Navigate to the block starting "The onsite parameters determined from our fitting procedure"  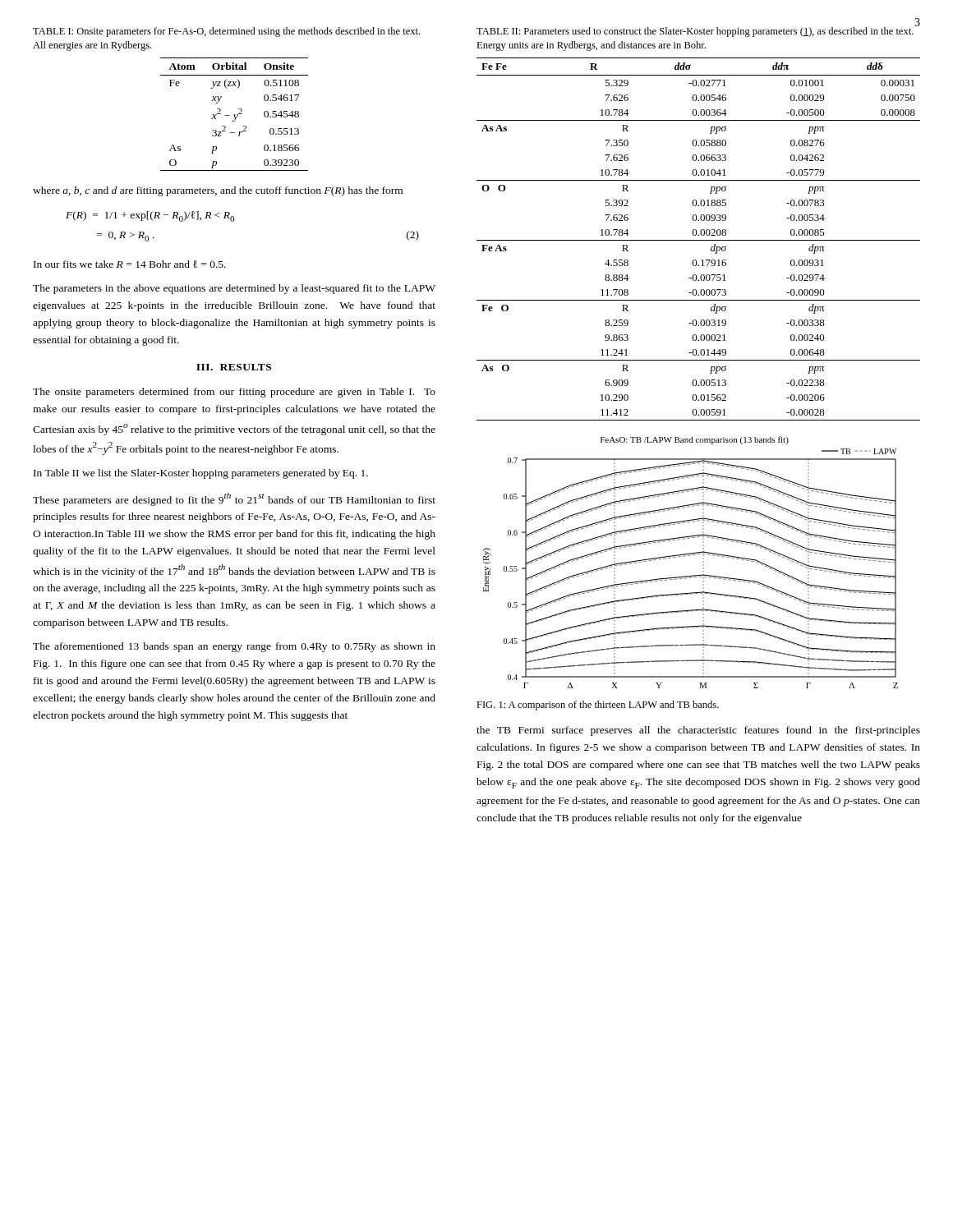pos(234,554)
